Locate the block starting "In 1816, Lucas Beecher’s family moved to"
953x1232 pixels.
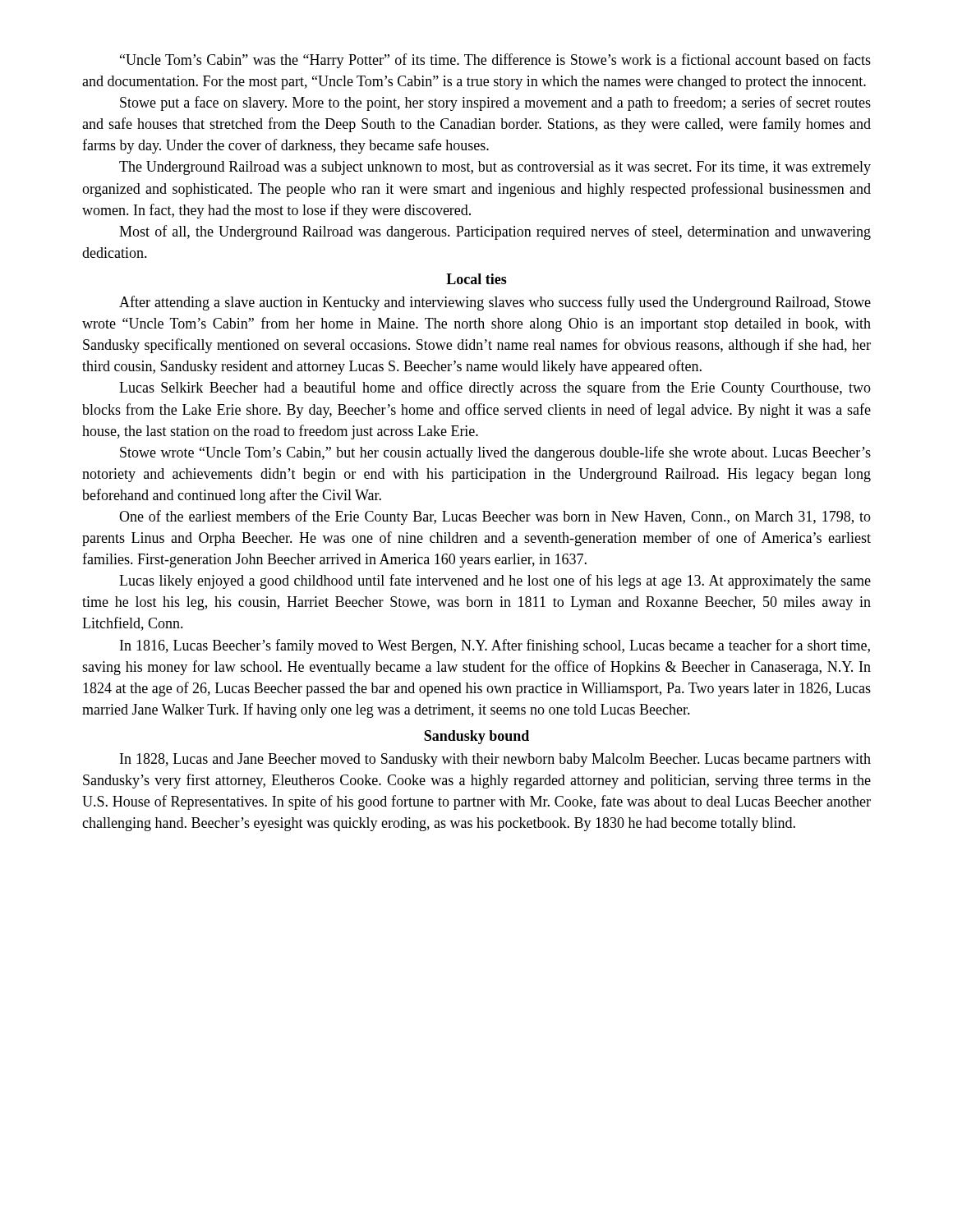pyautogui.click(x=476, y=677)
